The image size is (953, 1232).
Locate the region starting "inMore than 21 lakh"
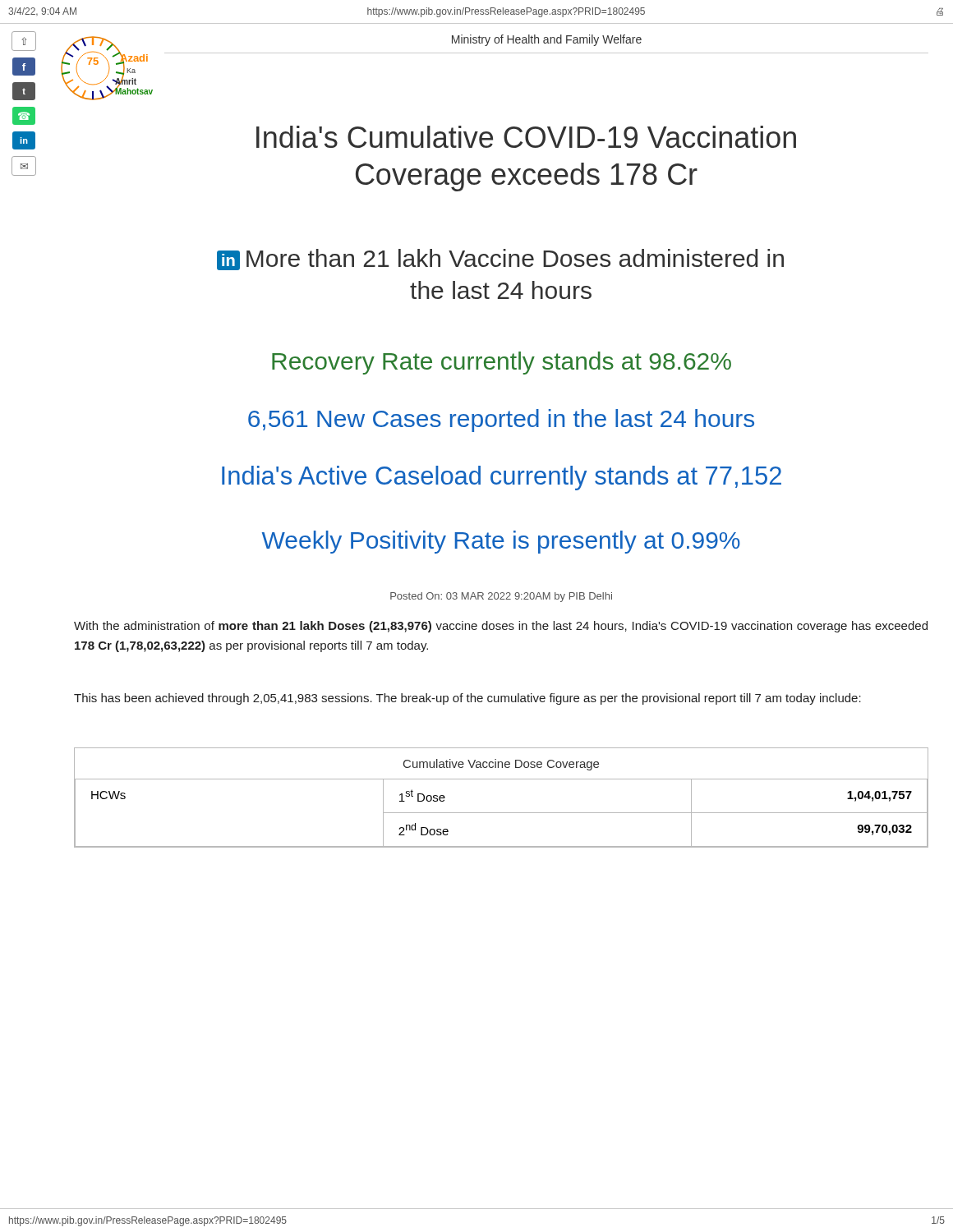501,274
